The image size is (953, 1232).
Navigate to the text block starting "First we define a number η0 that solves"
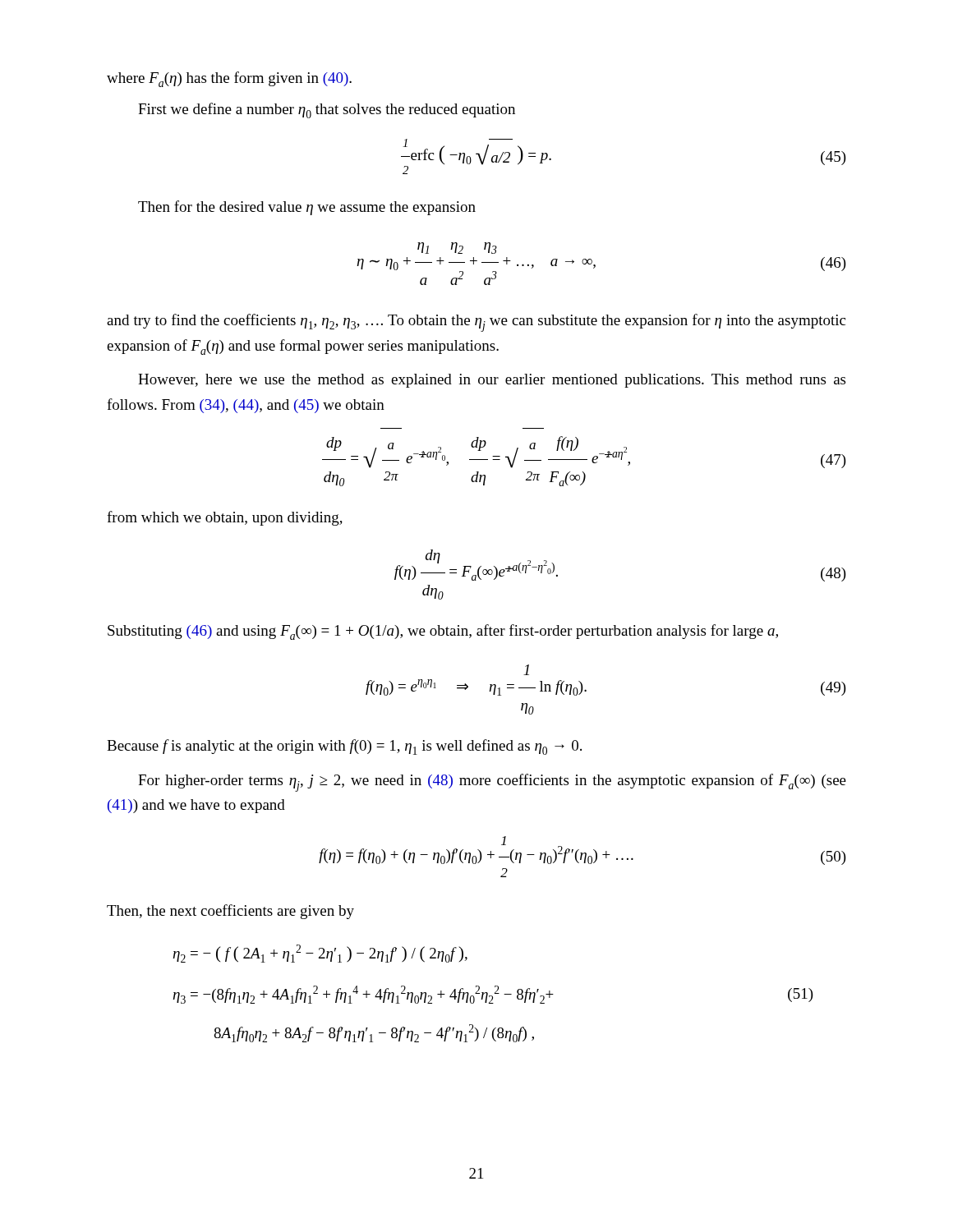pyautogui.click(x=327, y=110)
